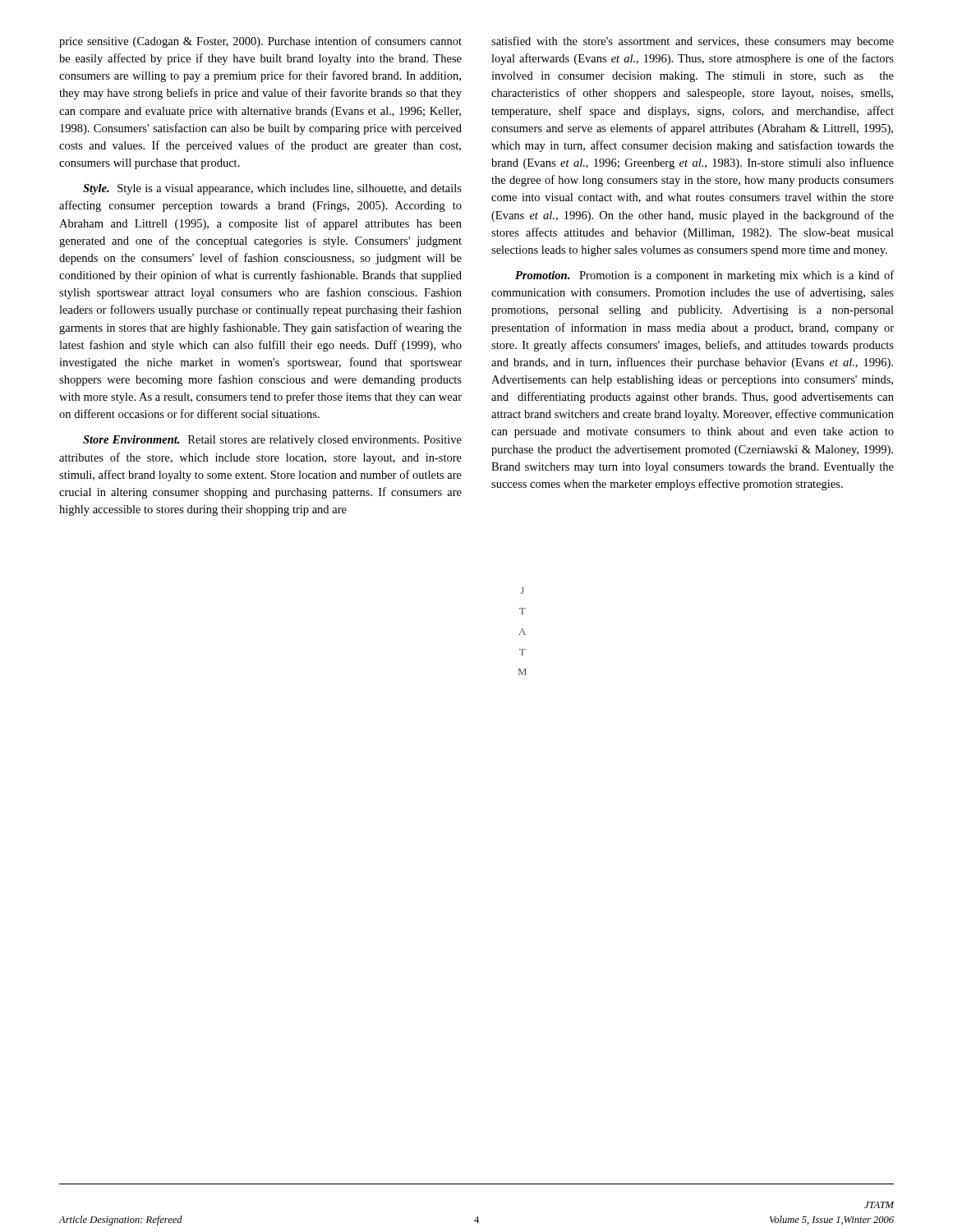
Task: Find the text block containing "Promotion. Promotion is a component in"
Action: coord(693,380)
